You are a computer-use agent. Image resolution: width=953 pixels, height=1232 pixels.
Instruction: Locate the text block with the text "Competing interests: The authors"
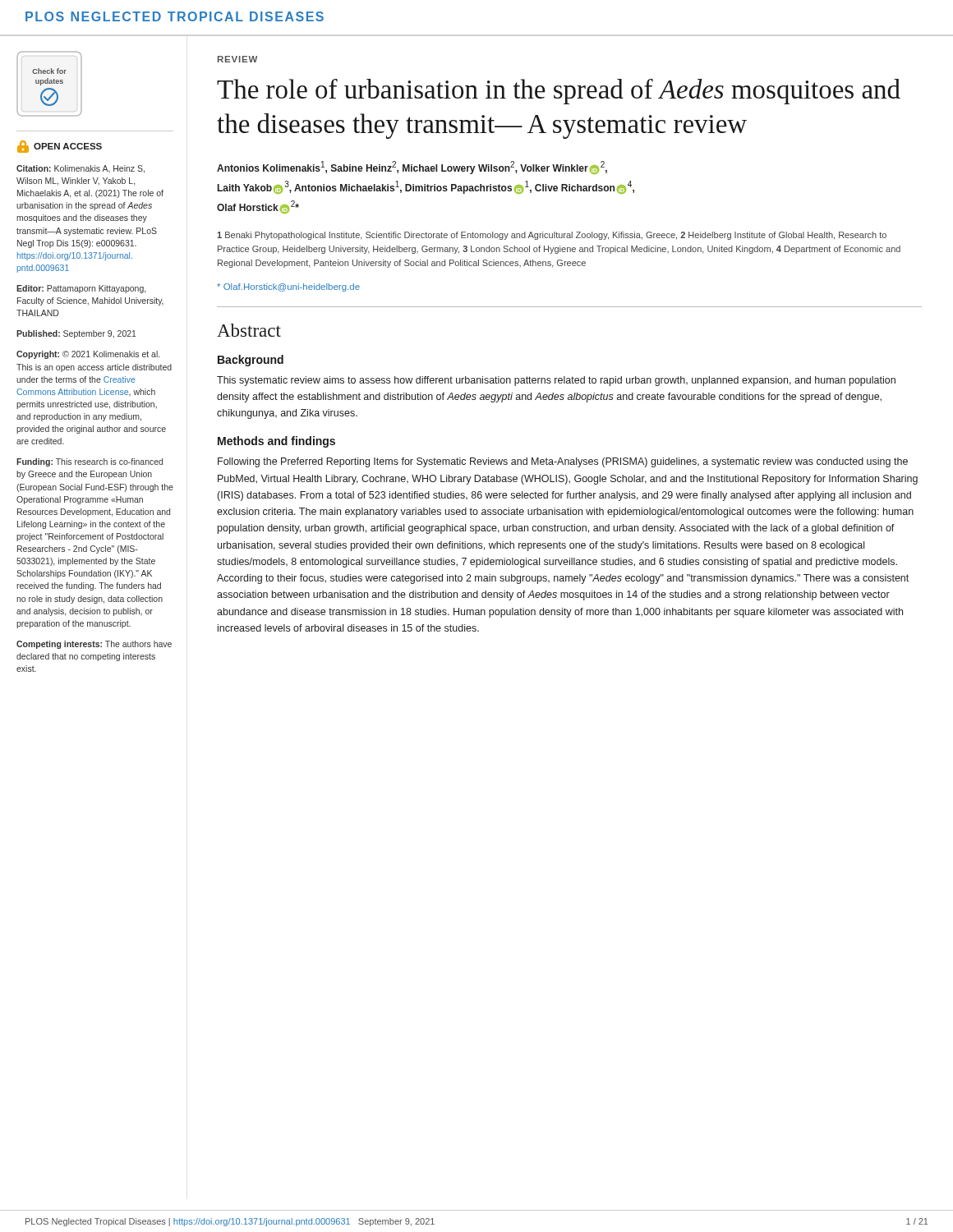click(94, 656)
